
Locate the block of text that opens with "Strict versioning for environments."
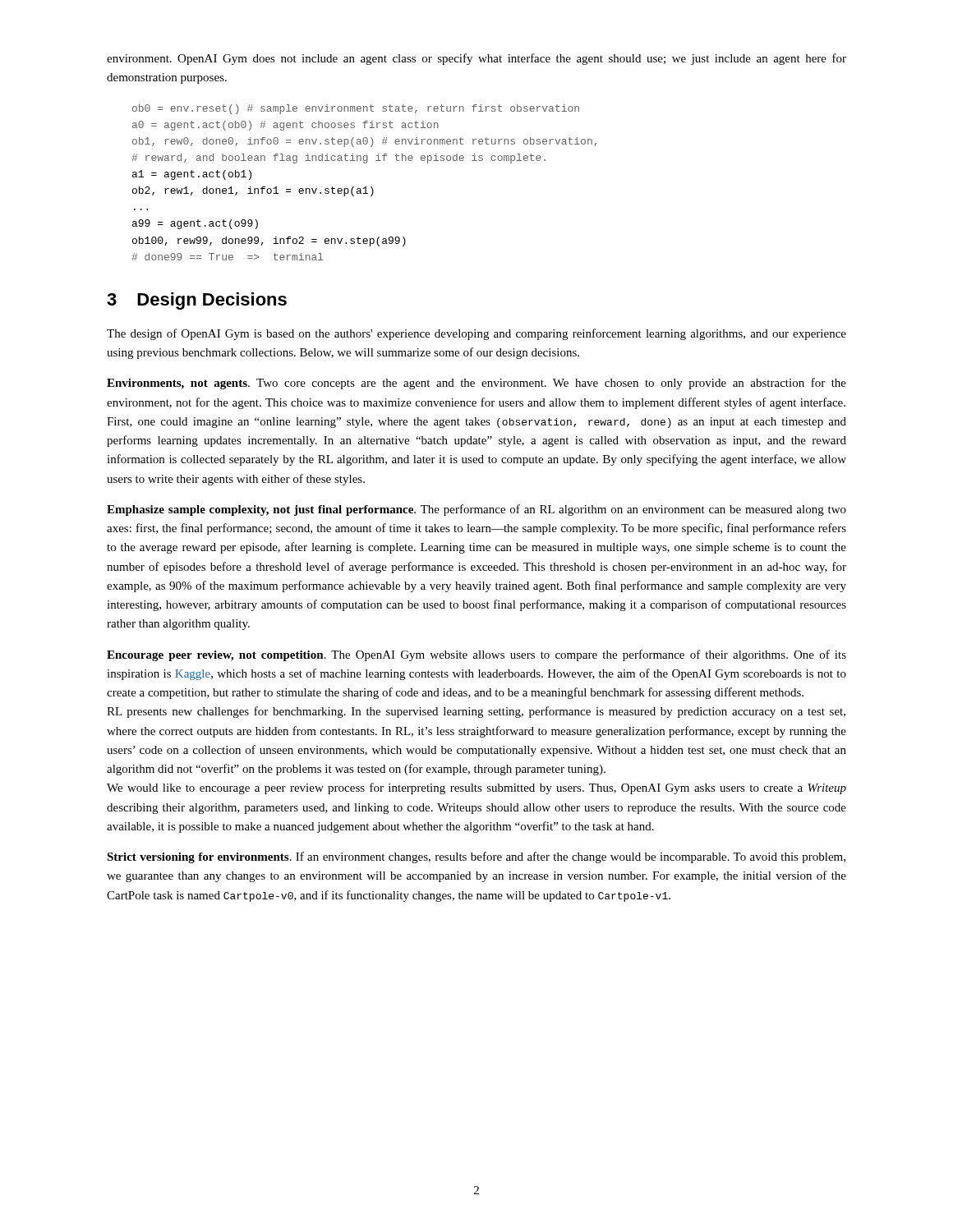point(476,876)
